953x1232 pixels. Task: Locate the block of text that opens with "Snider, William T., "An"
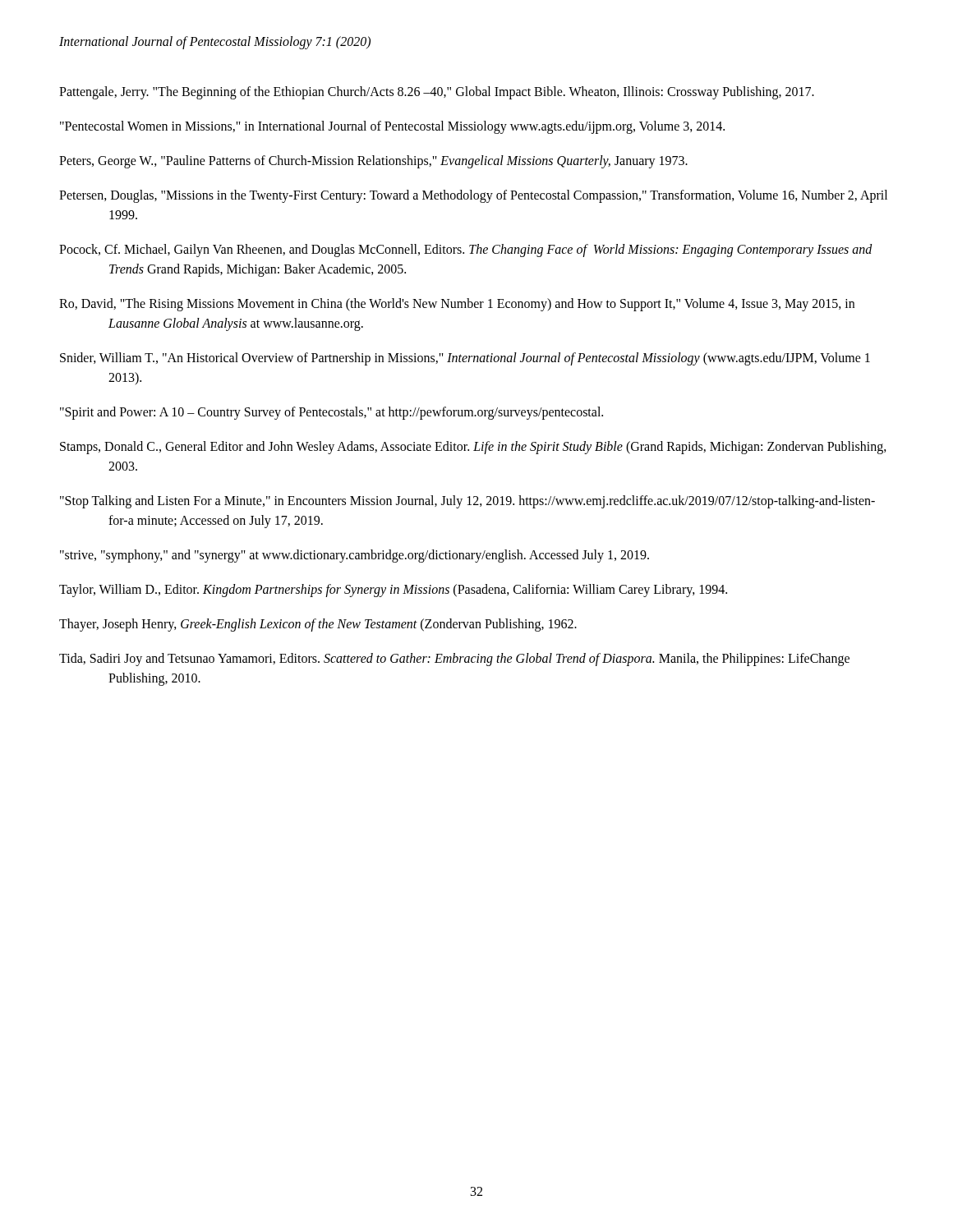(x=465, y=368)
